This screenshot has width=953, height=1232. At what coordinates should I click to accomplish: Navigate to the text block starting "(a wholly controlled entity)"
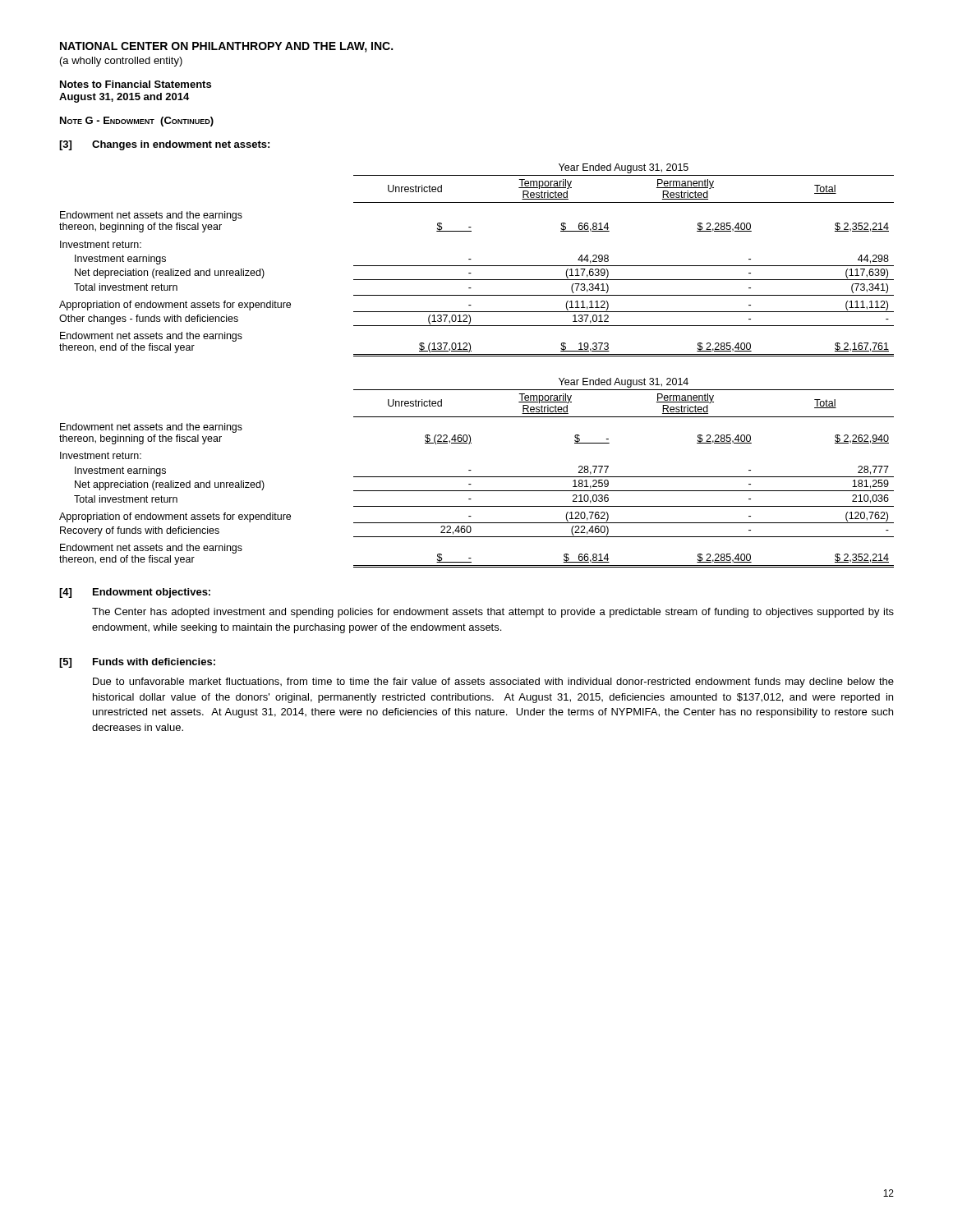click(121, 60)
